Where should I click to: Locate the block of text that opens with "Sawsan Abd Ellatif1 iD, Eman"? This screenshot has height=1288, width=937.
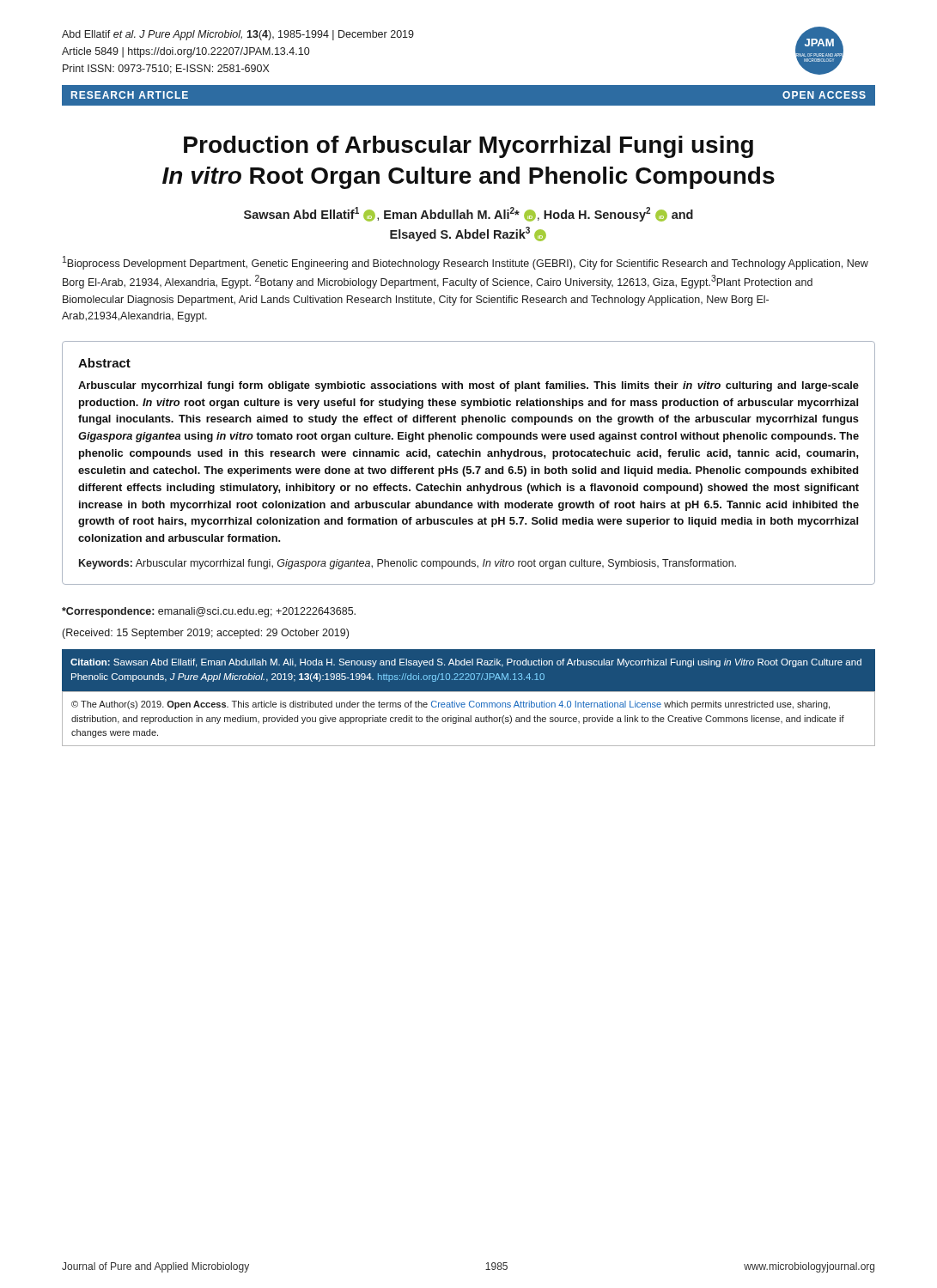pos(468,224)
